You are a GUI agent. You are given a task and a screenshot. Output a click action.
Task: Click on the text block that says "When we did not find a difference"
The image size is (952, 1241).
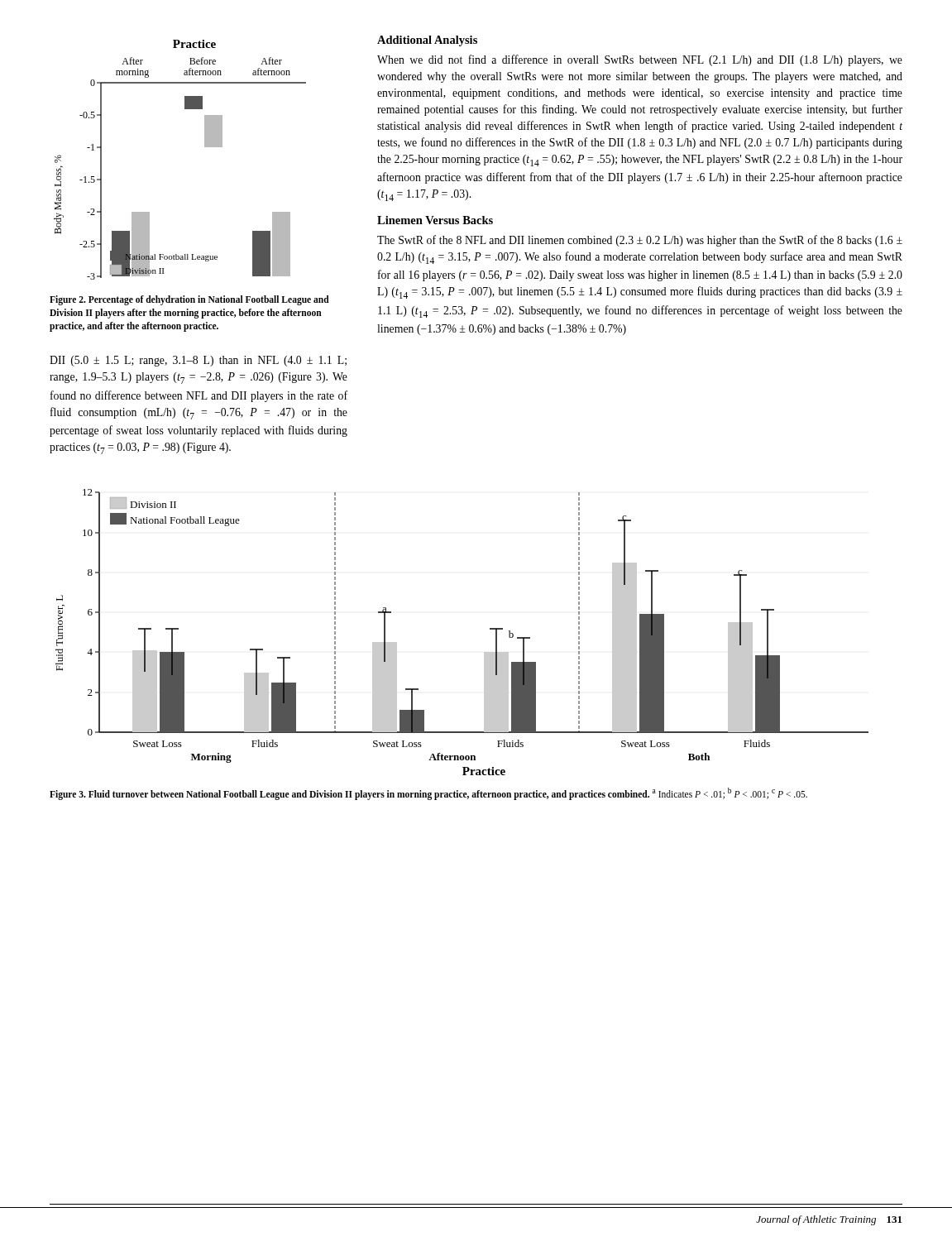click(x=640, y=128)
